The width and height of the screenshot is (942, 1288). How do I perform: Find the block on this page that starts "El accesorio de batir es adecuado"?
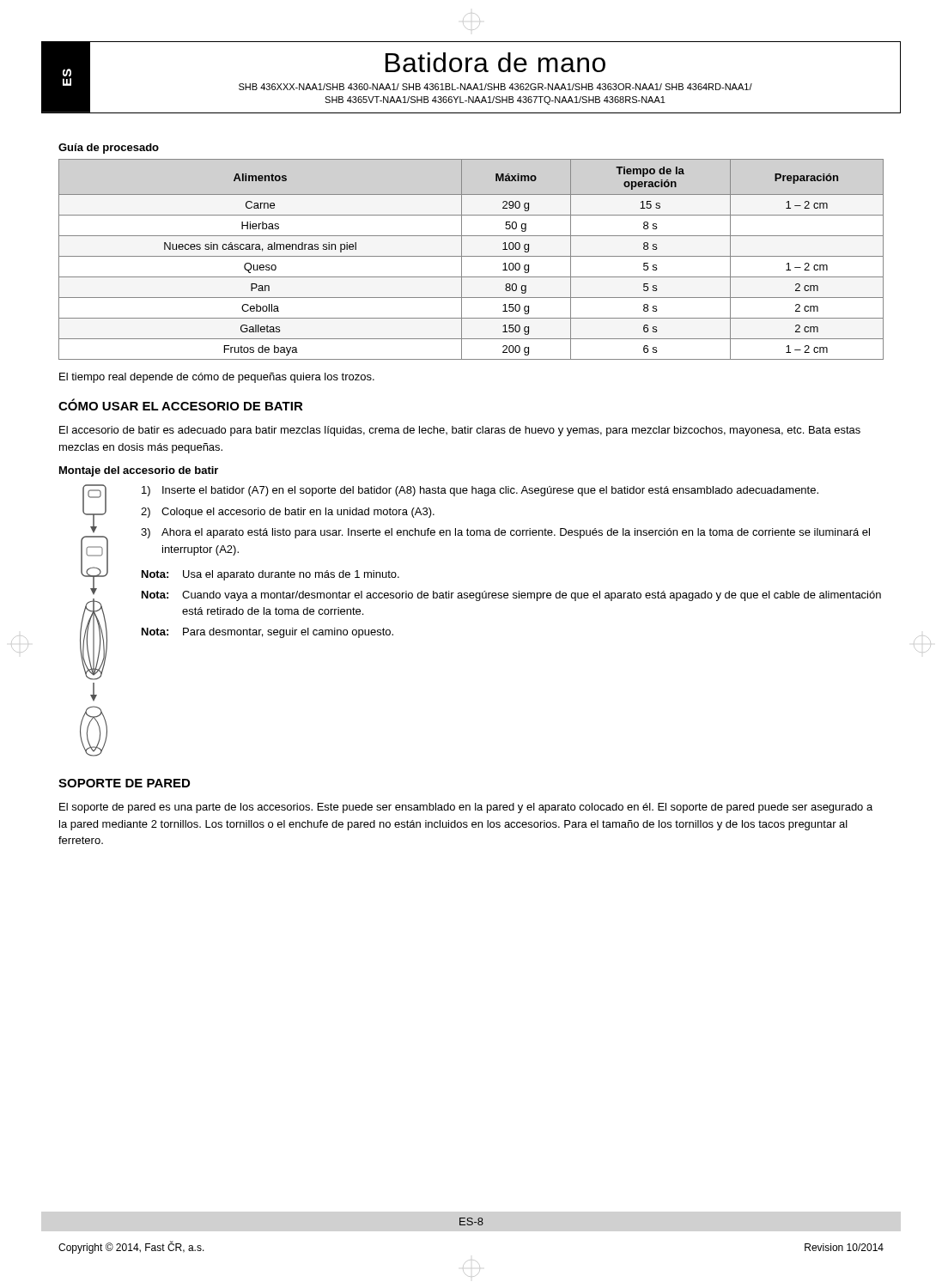click(x=460, y=438)
